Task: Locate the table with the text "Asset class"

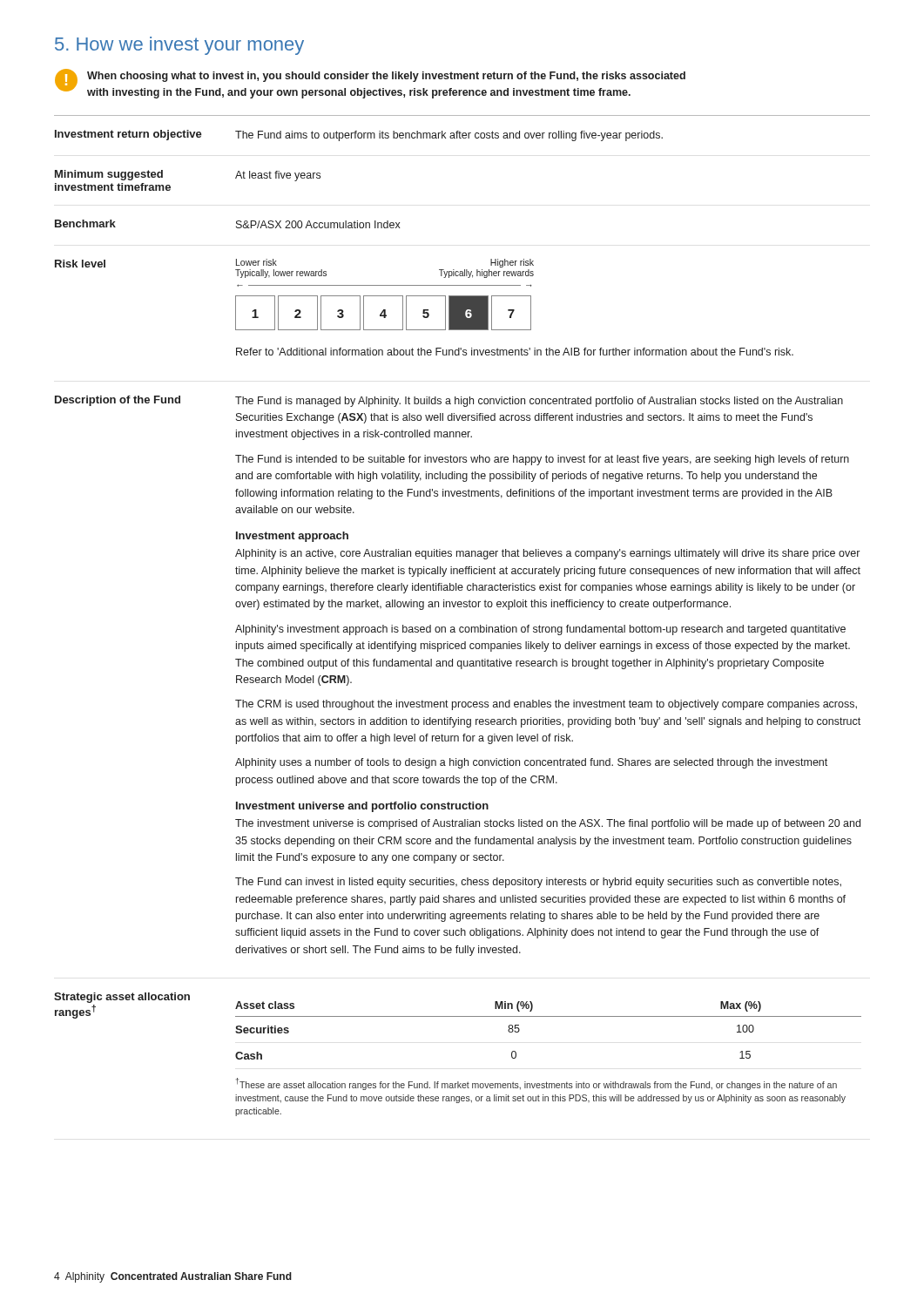Action: 548,1032
